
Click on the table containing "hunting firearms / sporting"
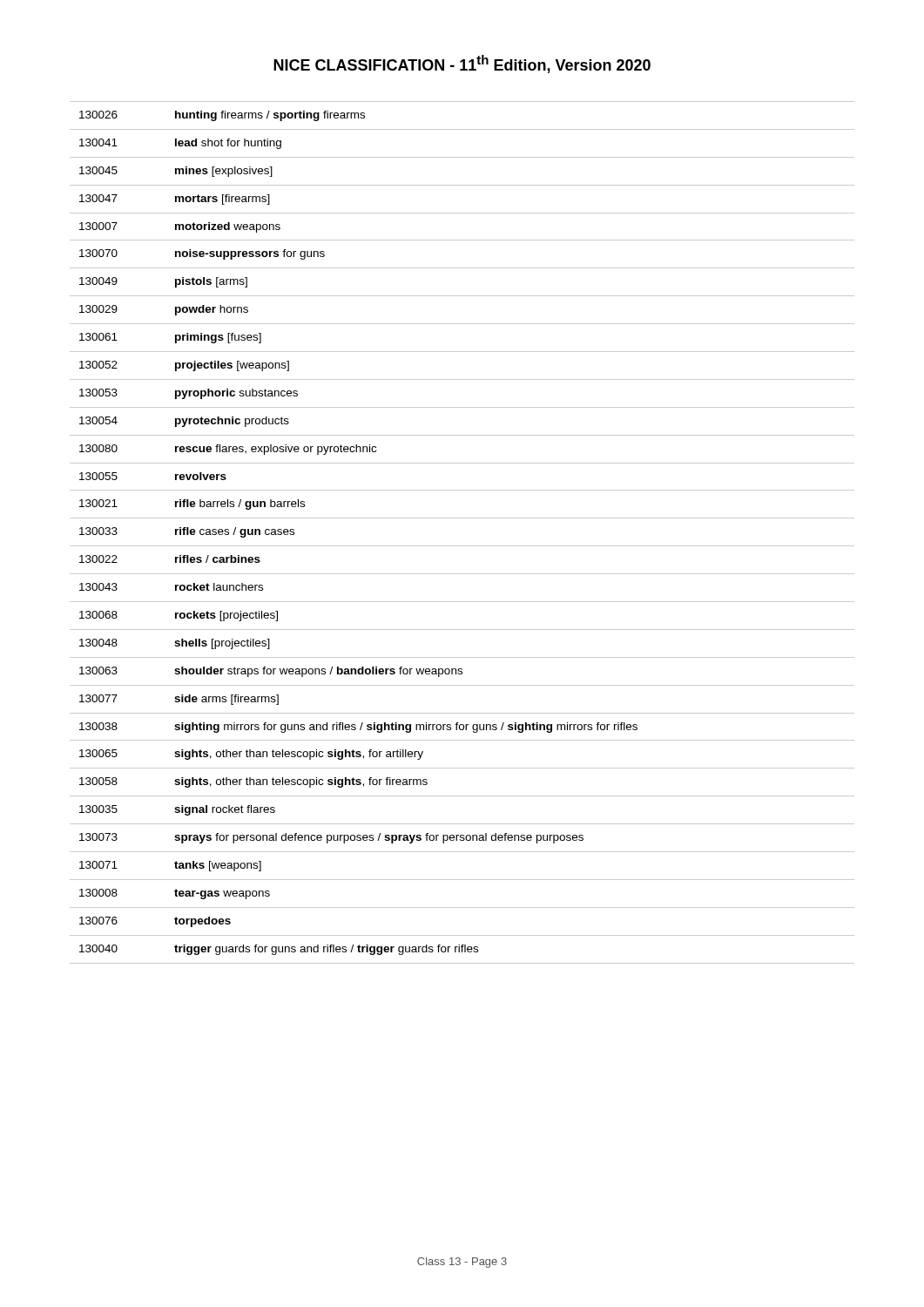[462, 532]
